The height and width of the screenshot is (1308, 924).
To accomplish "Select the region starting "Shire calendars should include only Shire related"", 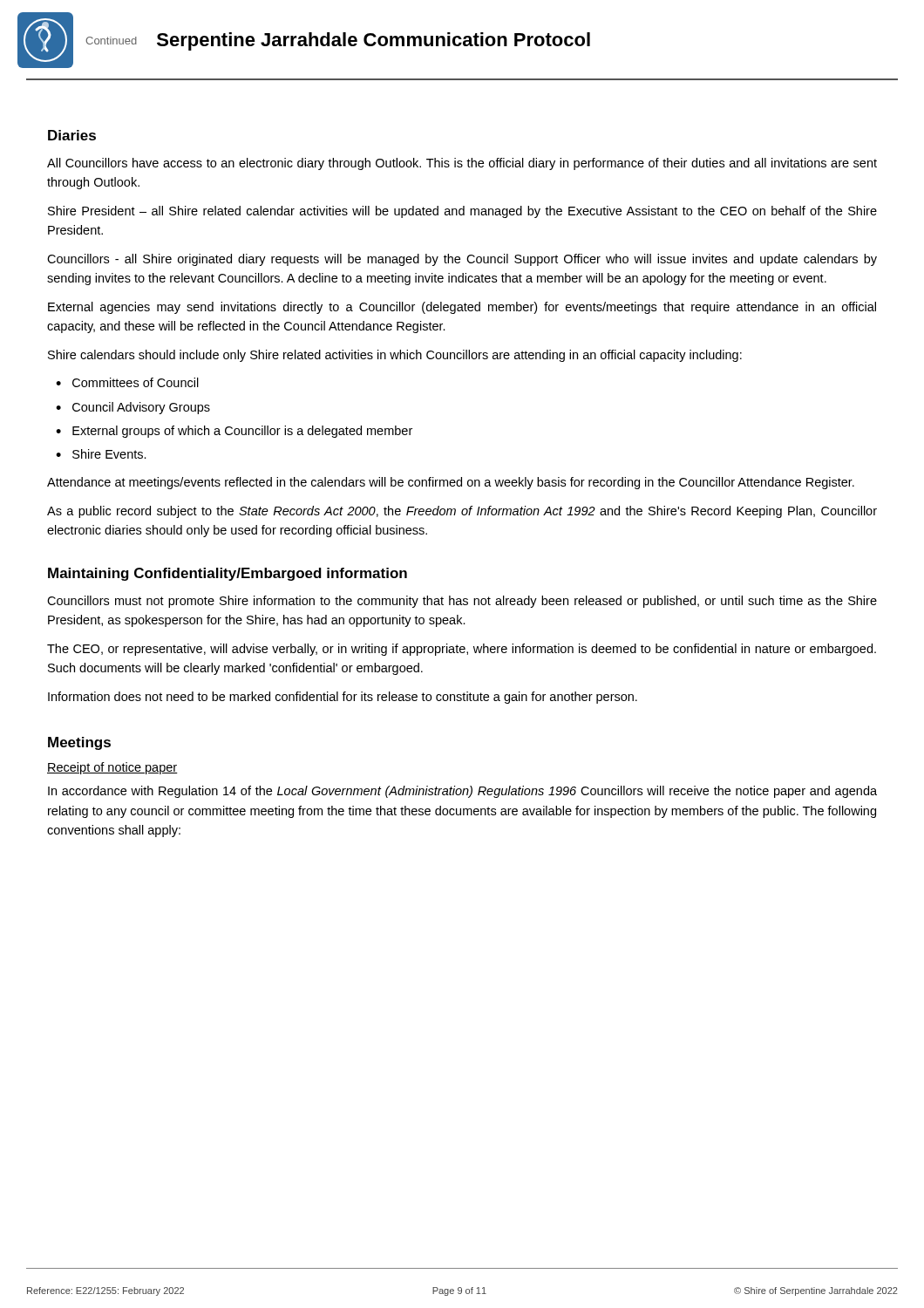I will (395, 355).
